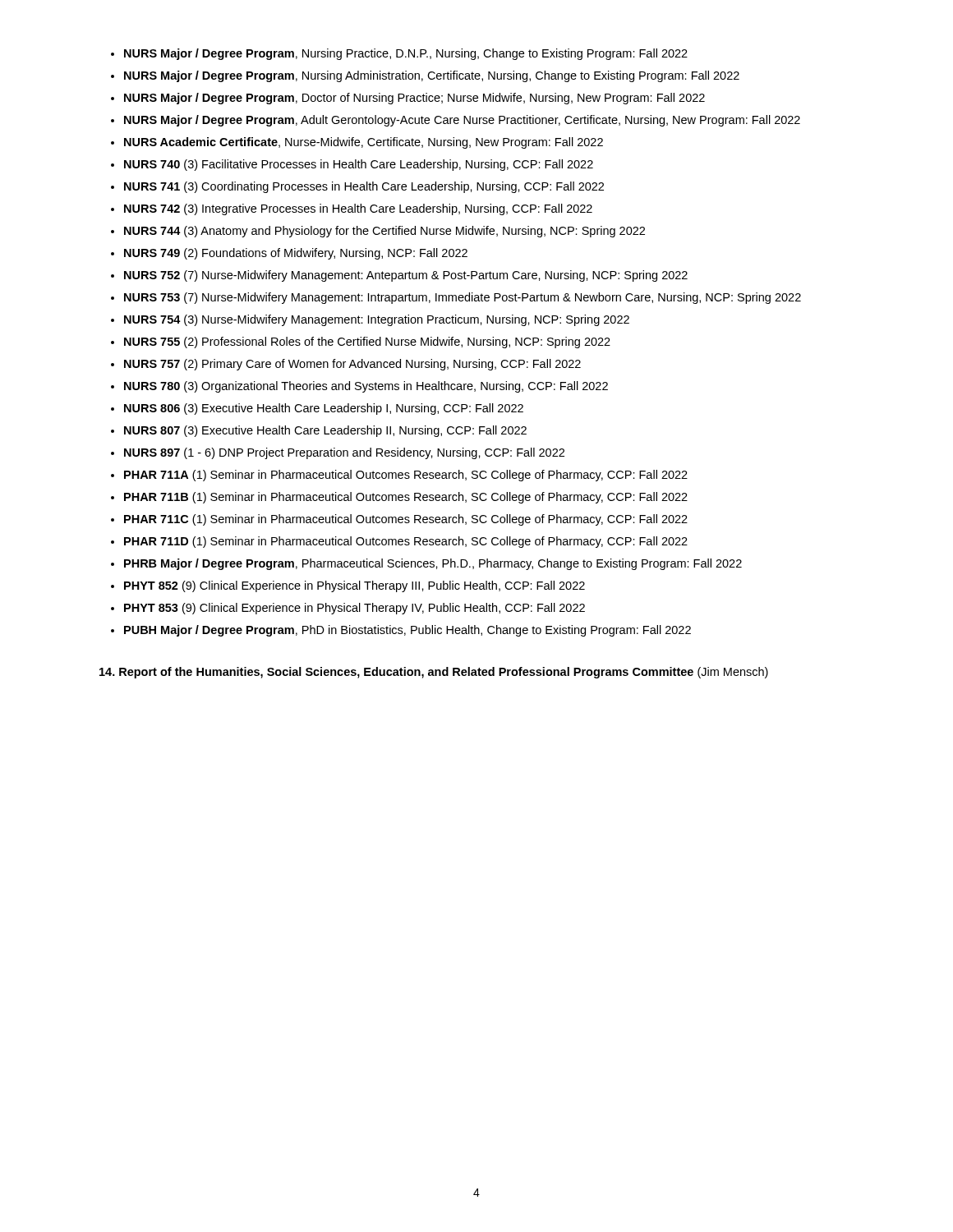Locate the region starting "NURS 757 (2) Primary"
This screenshot has width=953, height=1232.
(352, 364)
